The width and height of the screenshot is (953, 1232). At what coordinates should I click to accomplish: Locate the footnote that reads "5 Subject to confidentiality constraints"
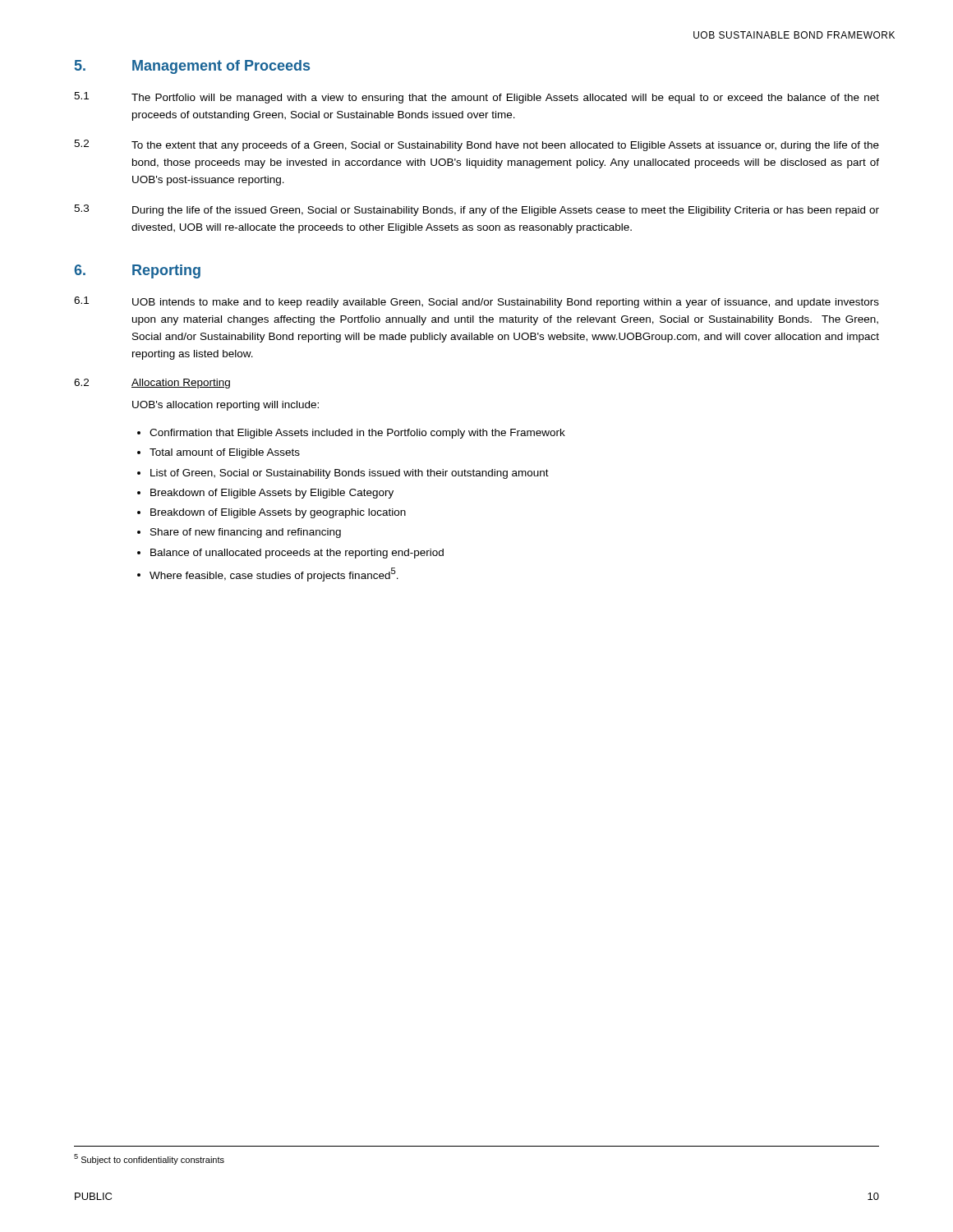(149, 1159)
